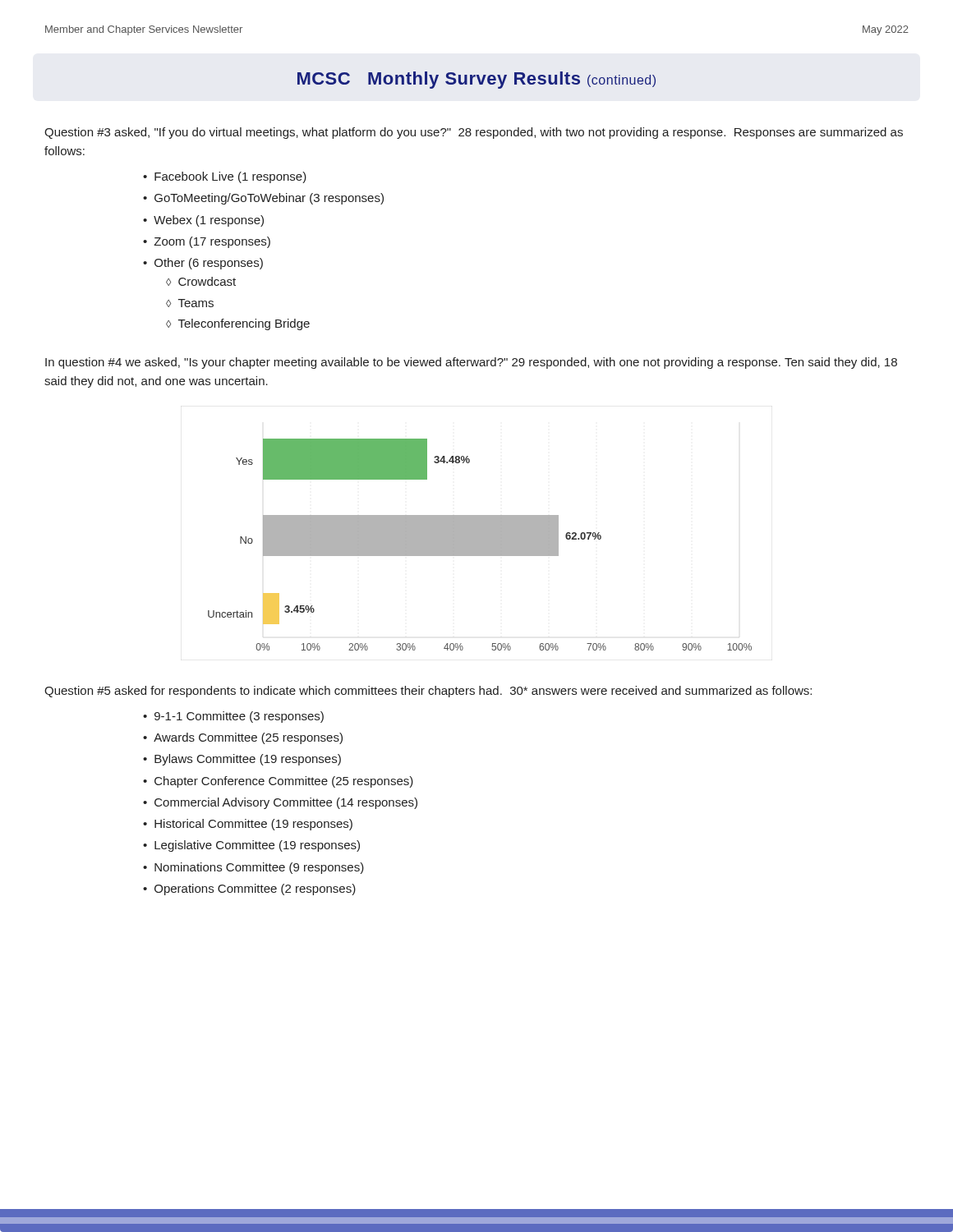Screen dimensions: 1232x953
Task: Locate the block starting "Teleconferencing Bridge"
Action: pyautogui.click(x=238, y=324)
